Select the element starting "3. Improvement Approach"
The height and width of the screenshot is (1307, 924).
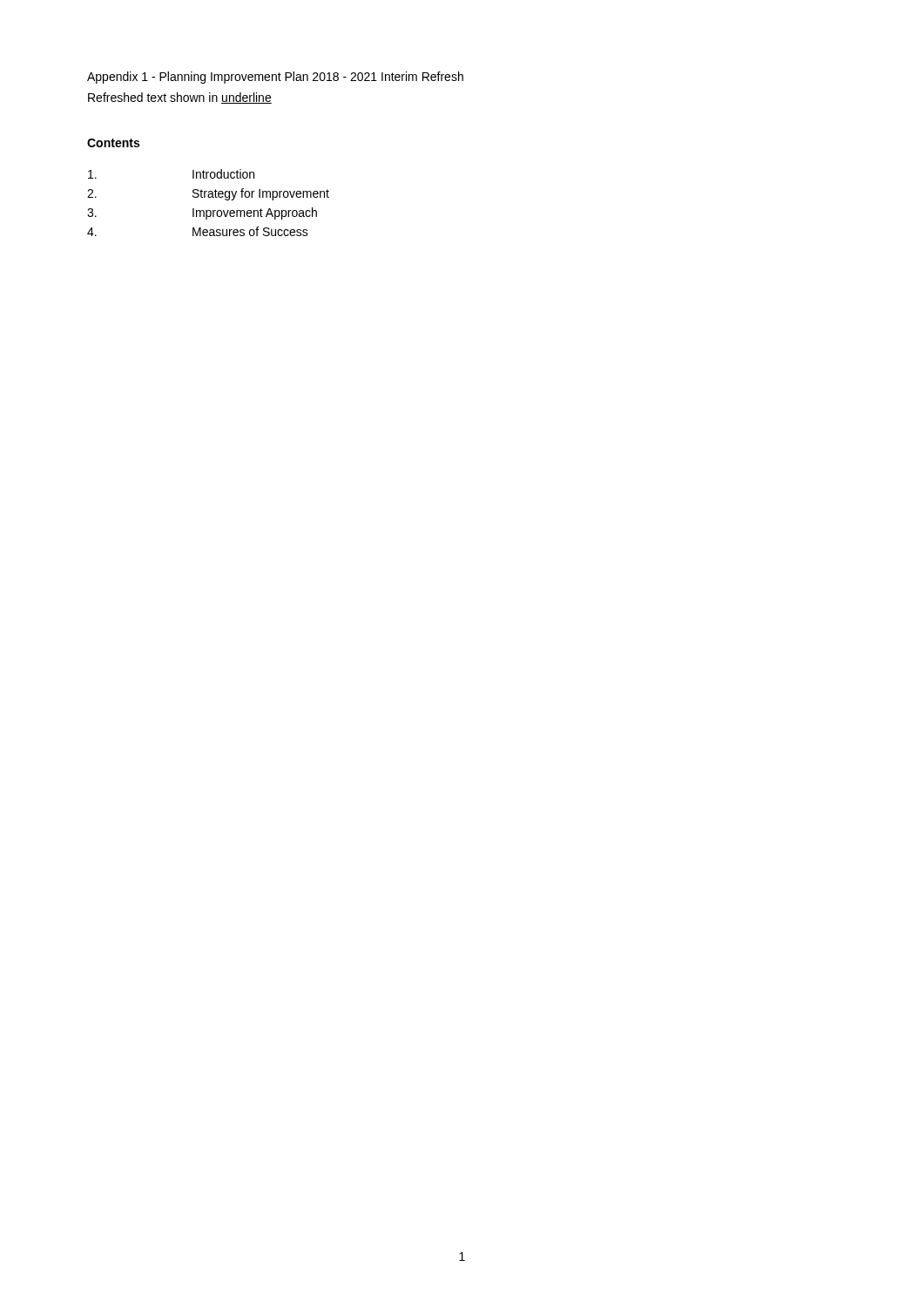coord(202,213)
